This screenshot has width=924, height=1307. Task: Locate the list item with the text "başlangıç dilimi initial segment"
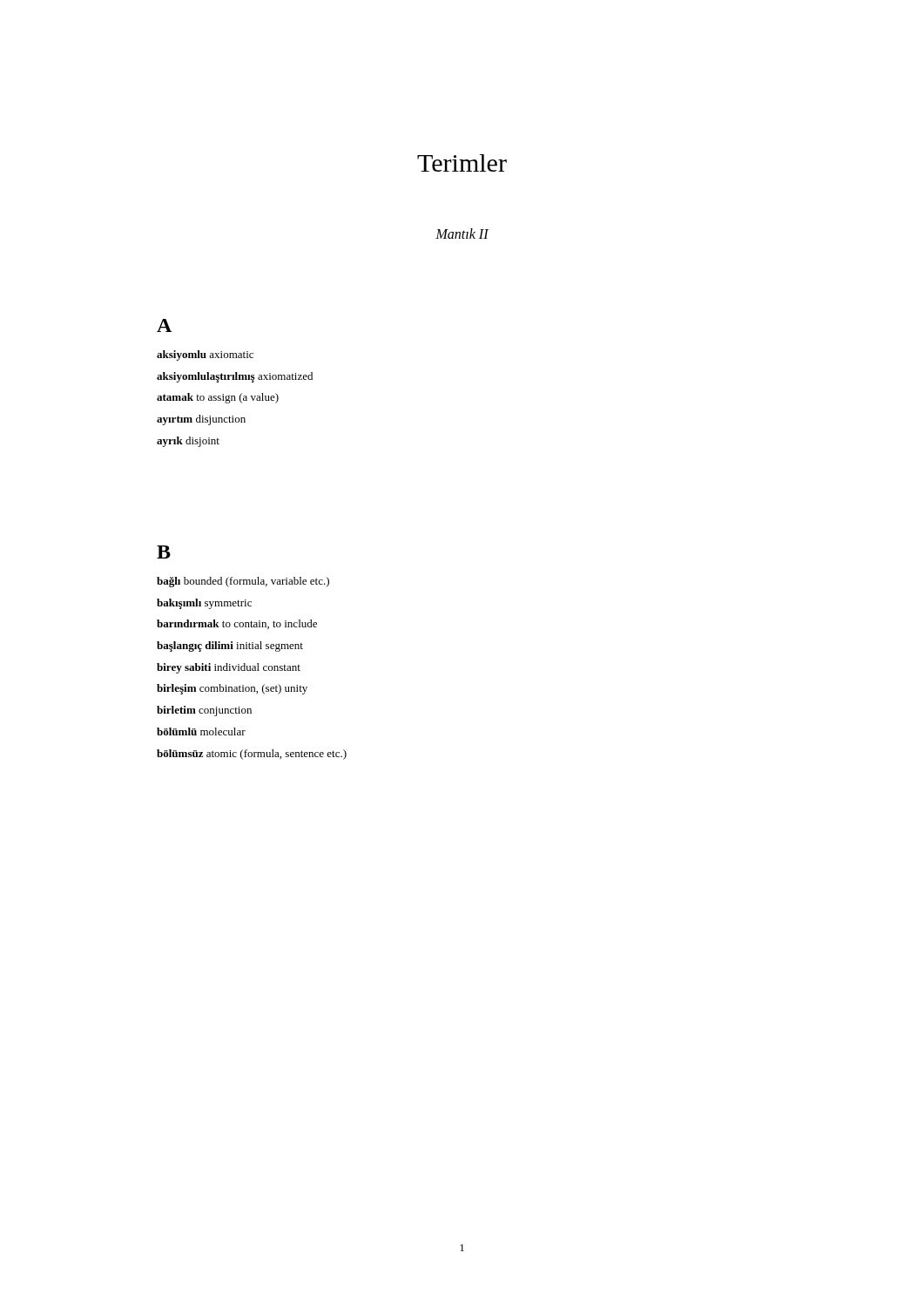(x=230, y=645)
